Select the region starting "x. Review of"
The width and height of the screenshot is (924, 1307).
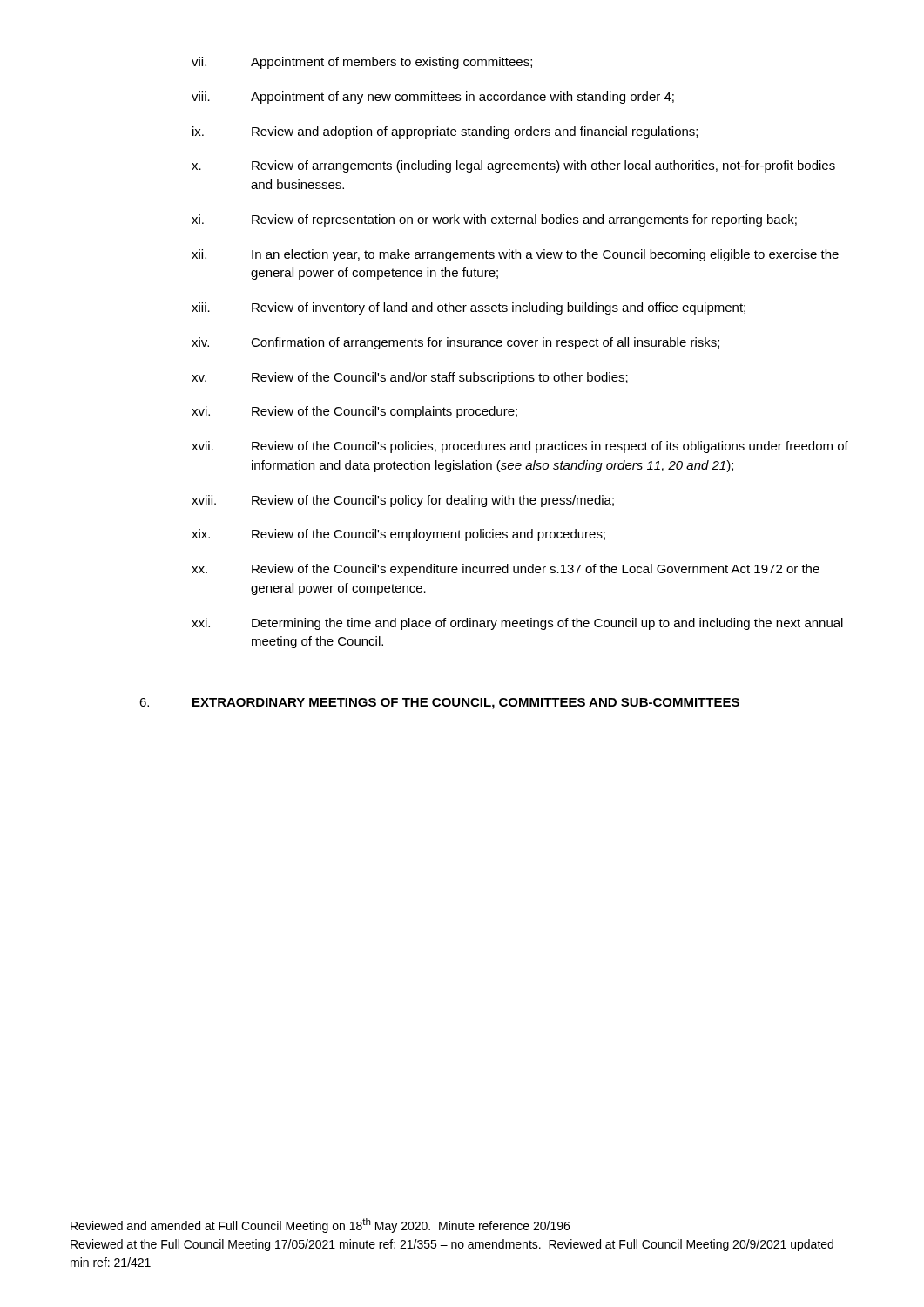pyautogui.click(x=523, y=175)
